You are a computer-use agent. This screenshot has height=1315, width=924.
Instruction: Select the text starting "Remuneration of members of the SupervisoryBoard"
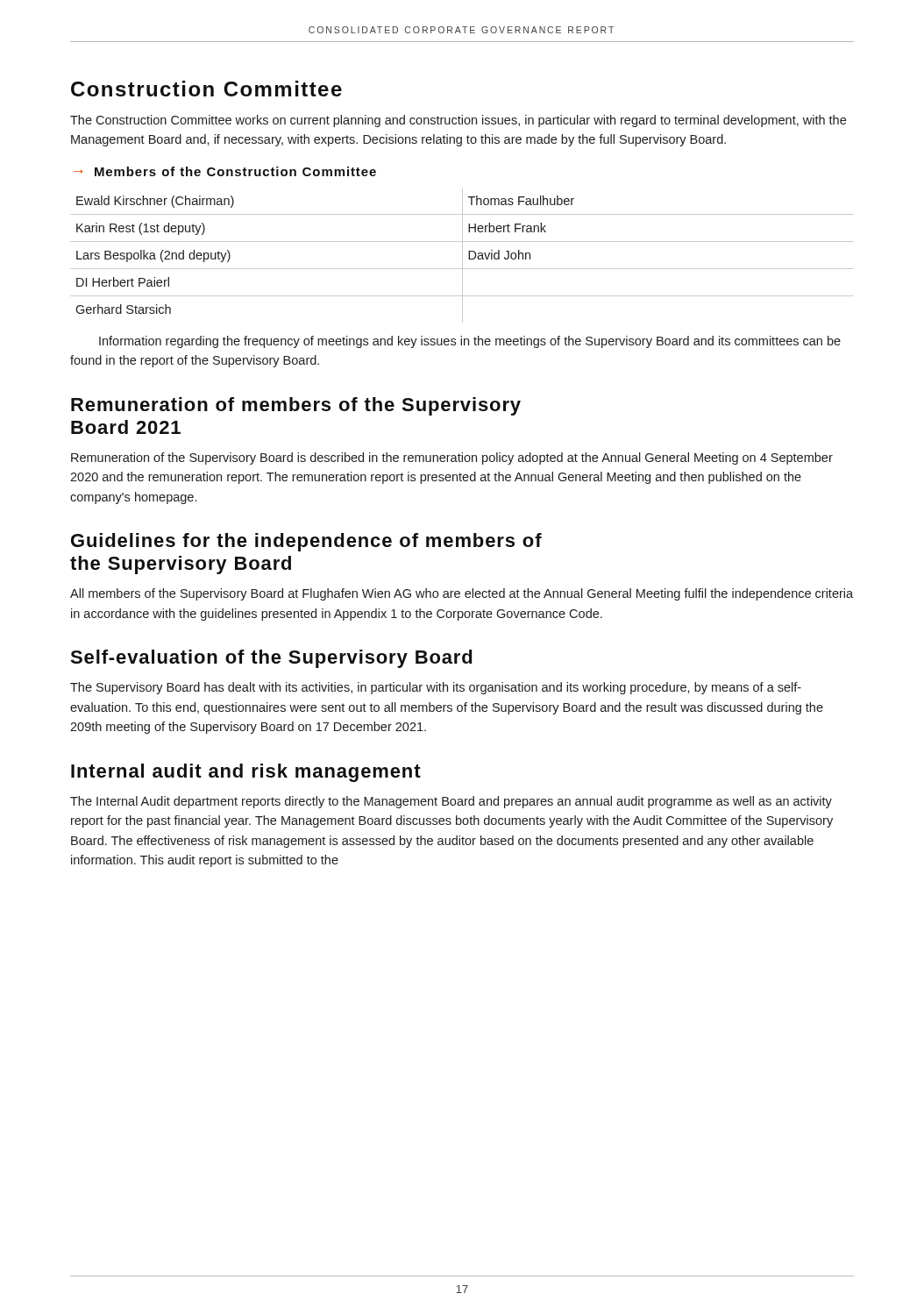pyautogui.click(x=462, y=416)
